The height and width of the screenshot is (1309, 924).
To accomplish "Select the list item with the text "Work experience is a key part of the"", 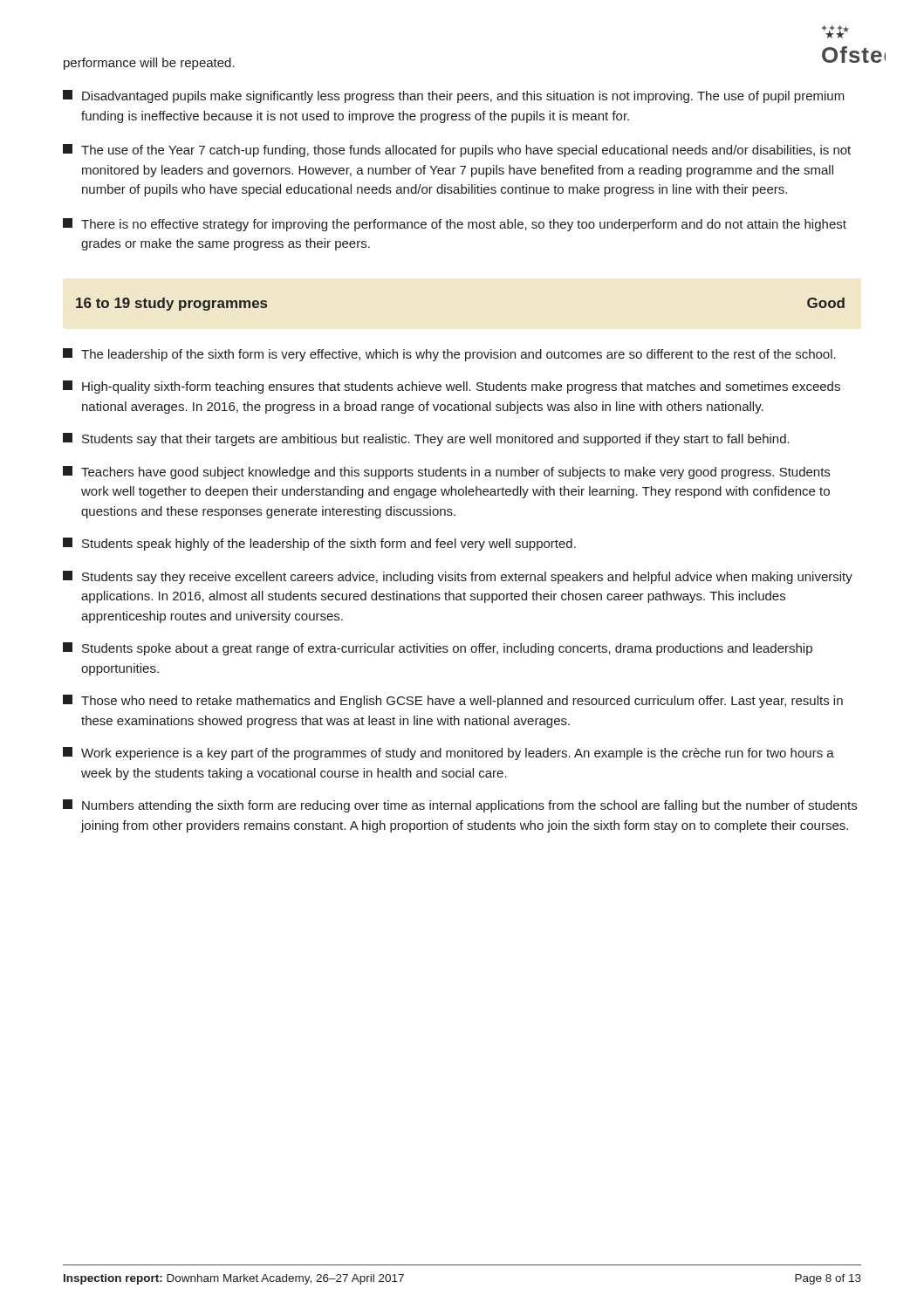I will tap(462, 763).
